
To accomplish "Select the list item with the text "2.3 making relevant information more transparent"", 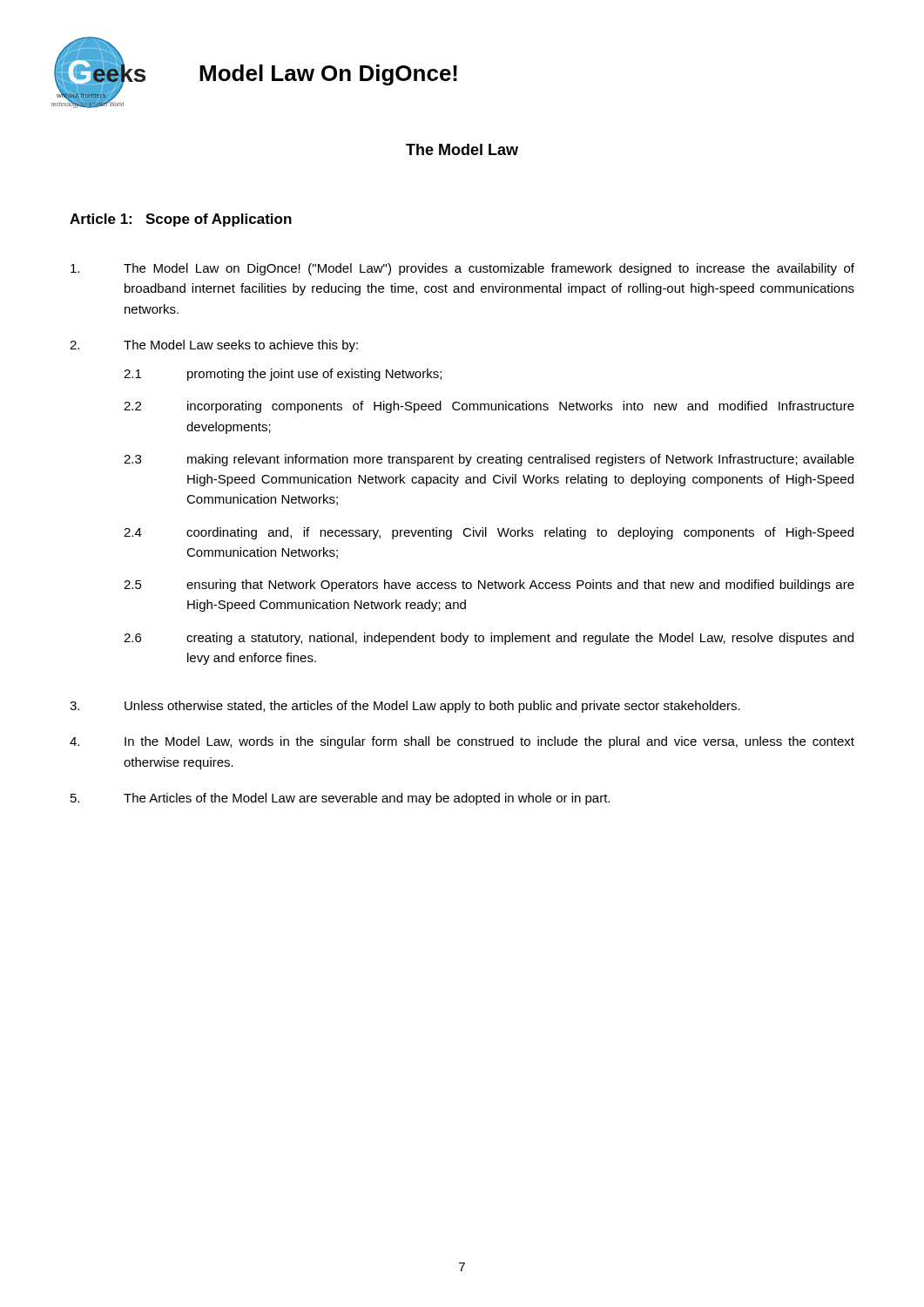I will coord(489,479).
